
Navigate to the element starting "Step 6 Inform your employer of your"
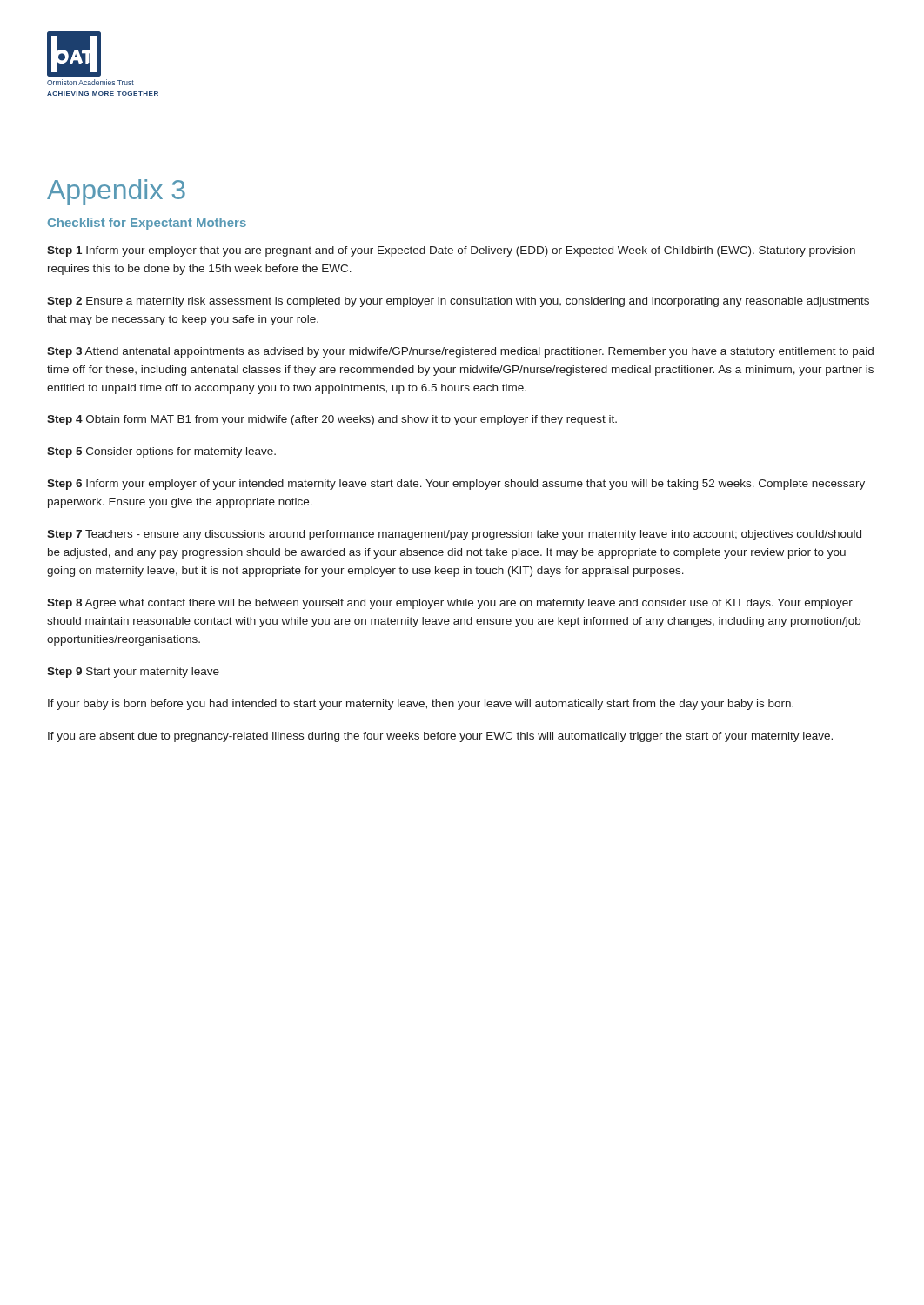point(456,493)
